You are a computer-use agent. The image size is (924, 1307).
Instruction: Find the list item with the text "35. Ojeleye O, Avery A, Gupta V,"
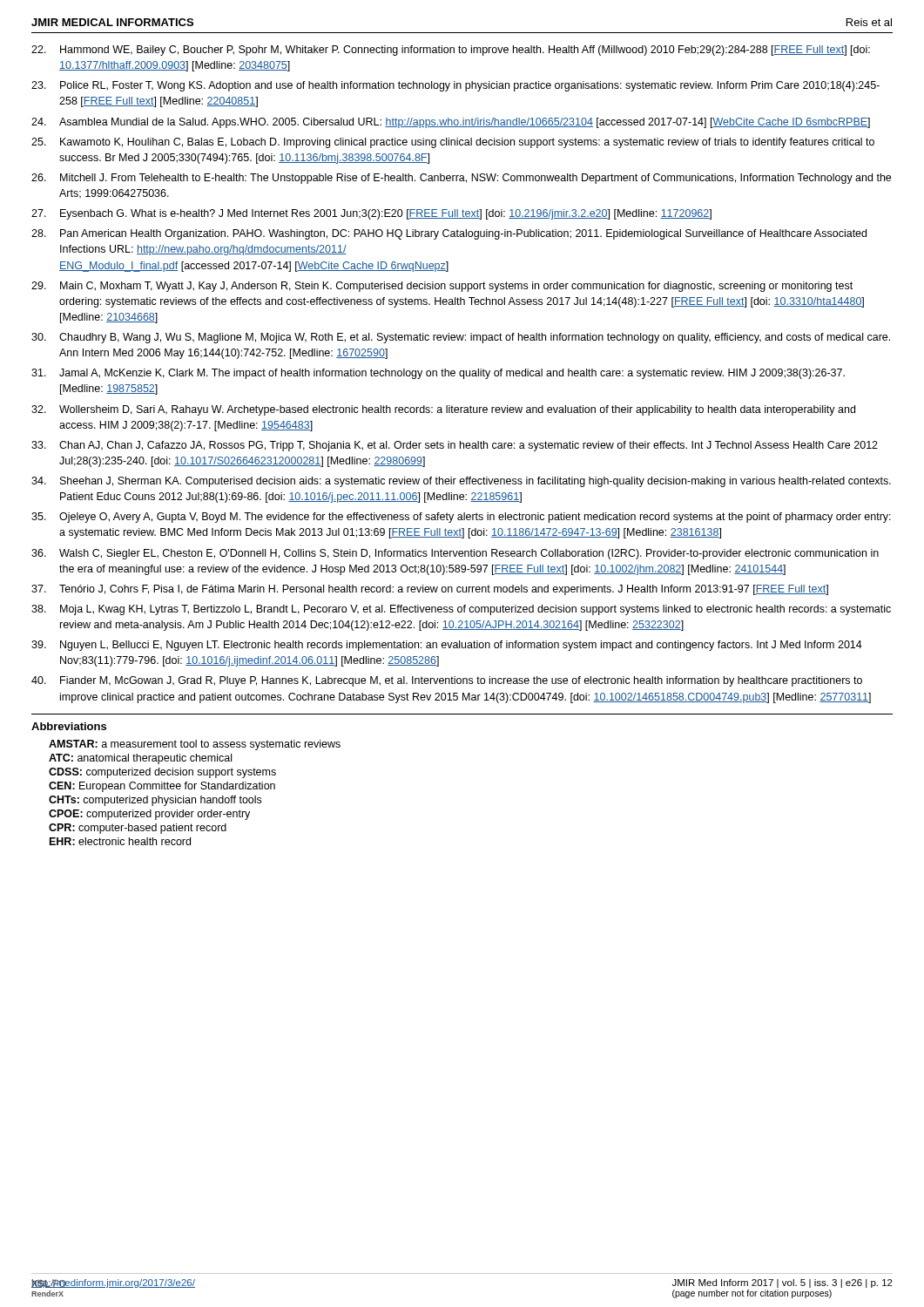pyautogui.click(x=462, y=525)
